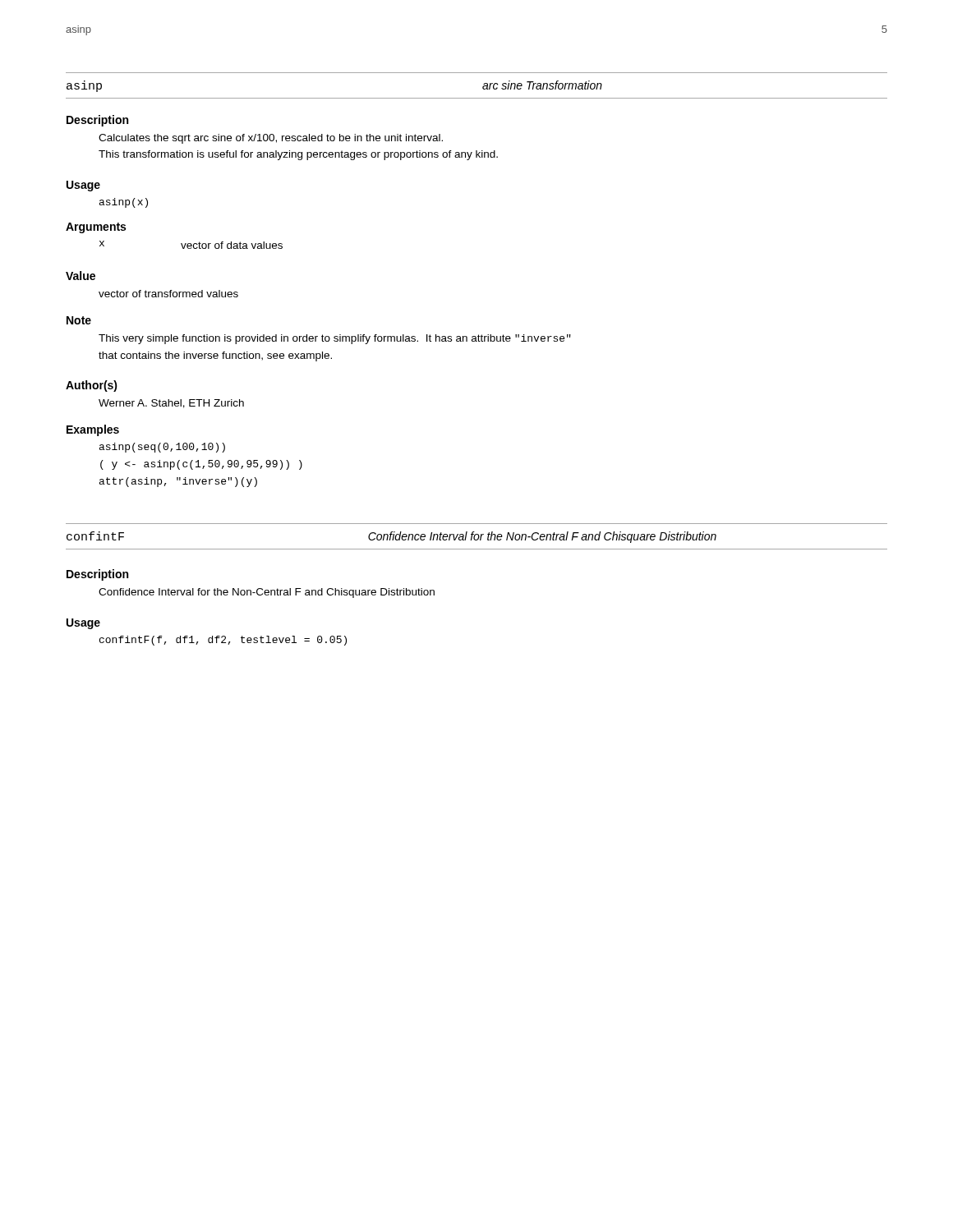
Task: Find the text that says "vector of transformed values"
Action: [x=169, y=293]
